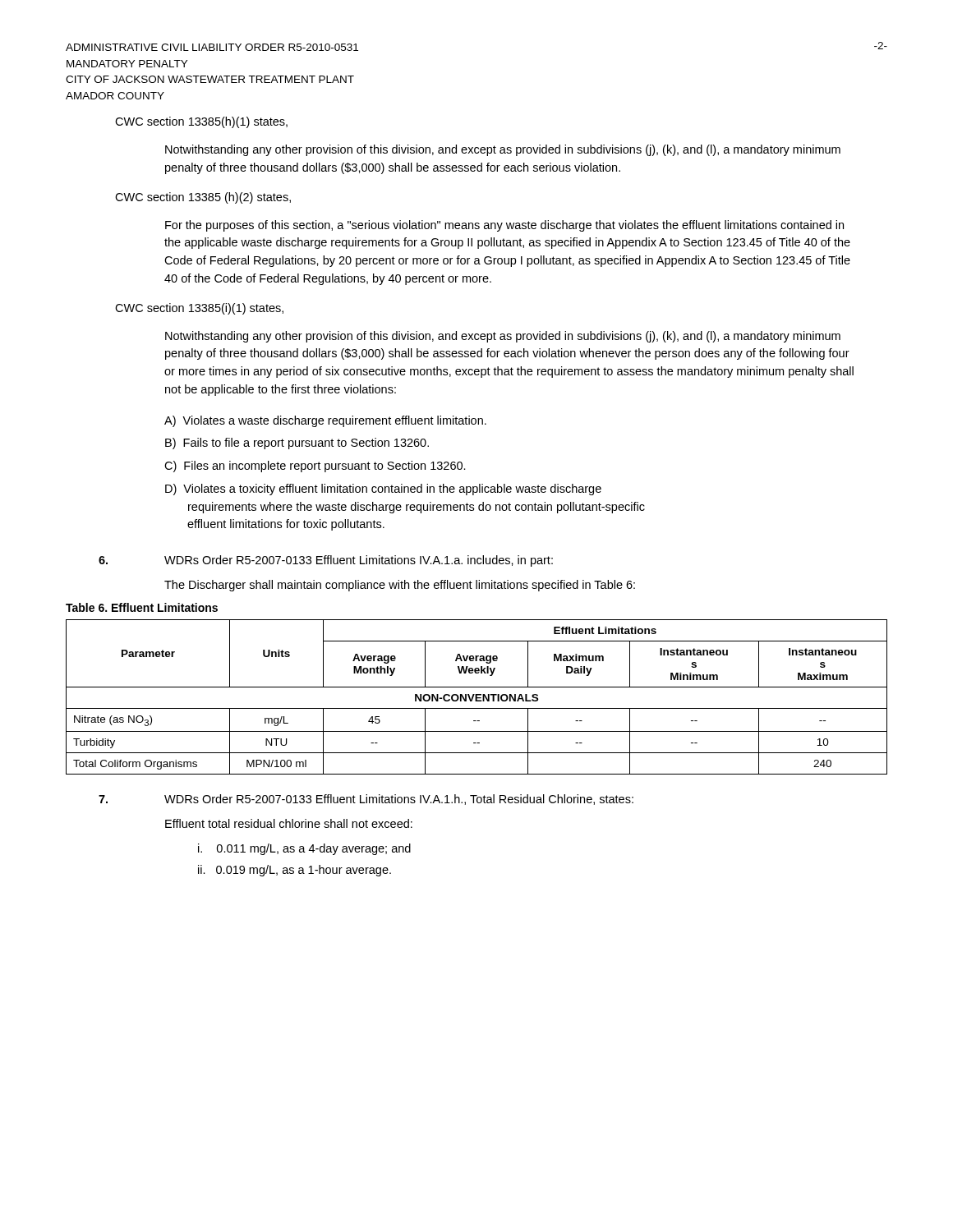The image size is (953, 1232).
Task: Select the list item with the text "ii. 0.019 mg/L, as a 1-hour average."
Action: pos(295,870)
